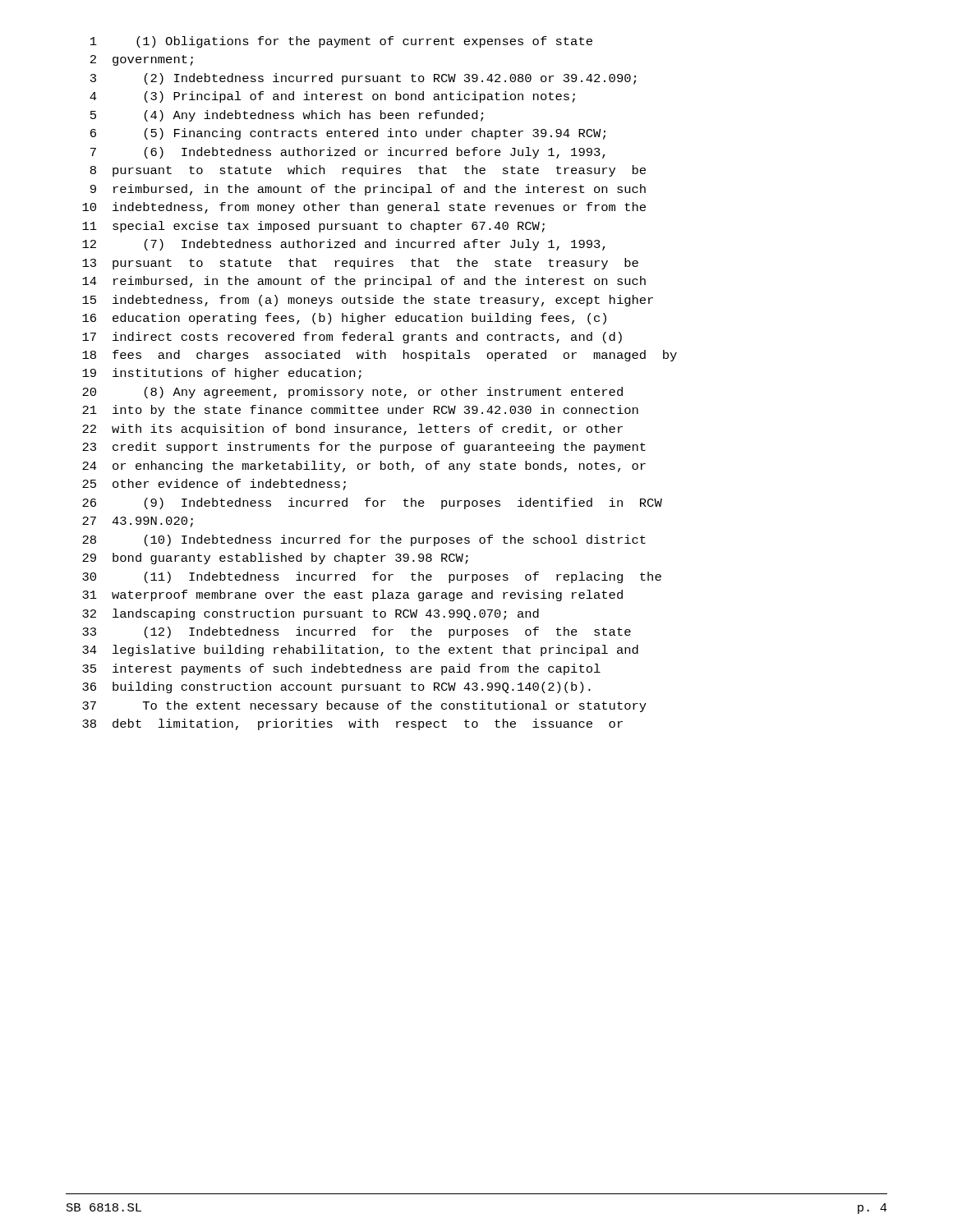Click the passage that begins "12 (7) Indebtedness authorized and"

click(476, 245)
